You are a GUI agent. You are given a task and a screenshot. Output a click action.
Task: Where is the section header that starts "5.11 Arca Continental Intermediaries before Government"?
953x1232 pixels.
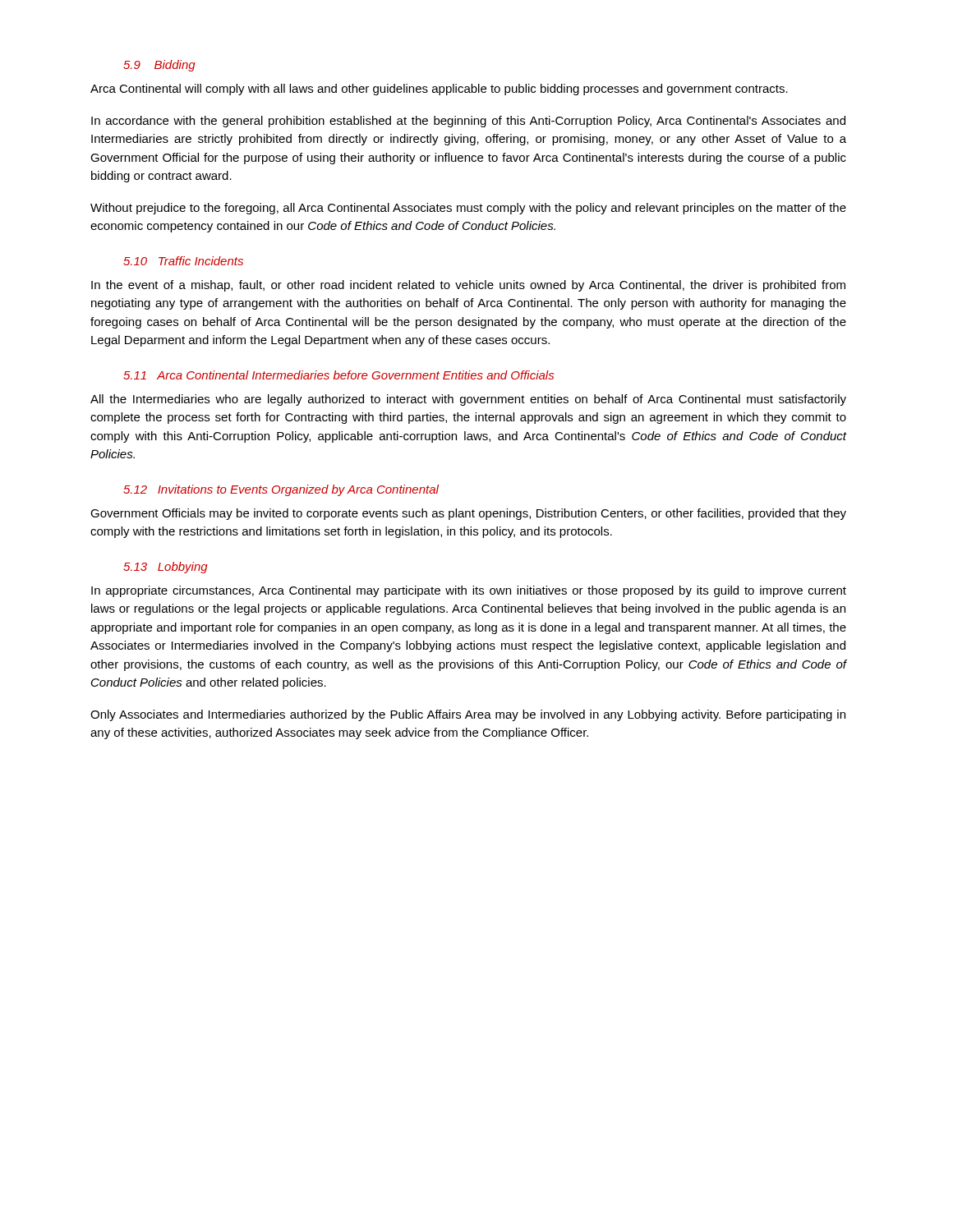click(x=339, y=375)
